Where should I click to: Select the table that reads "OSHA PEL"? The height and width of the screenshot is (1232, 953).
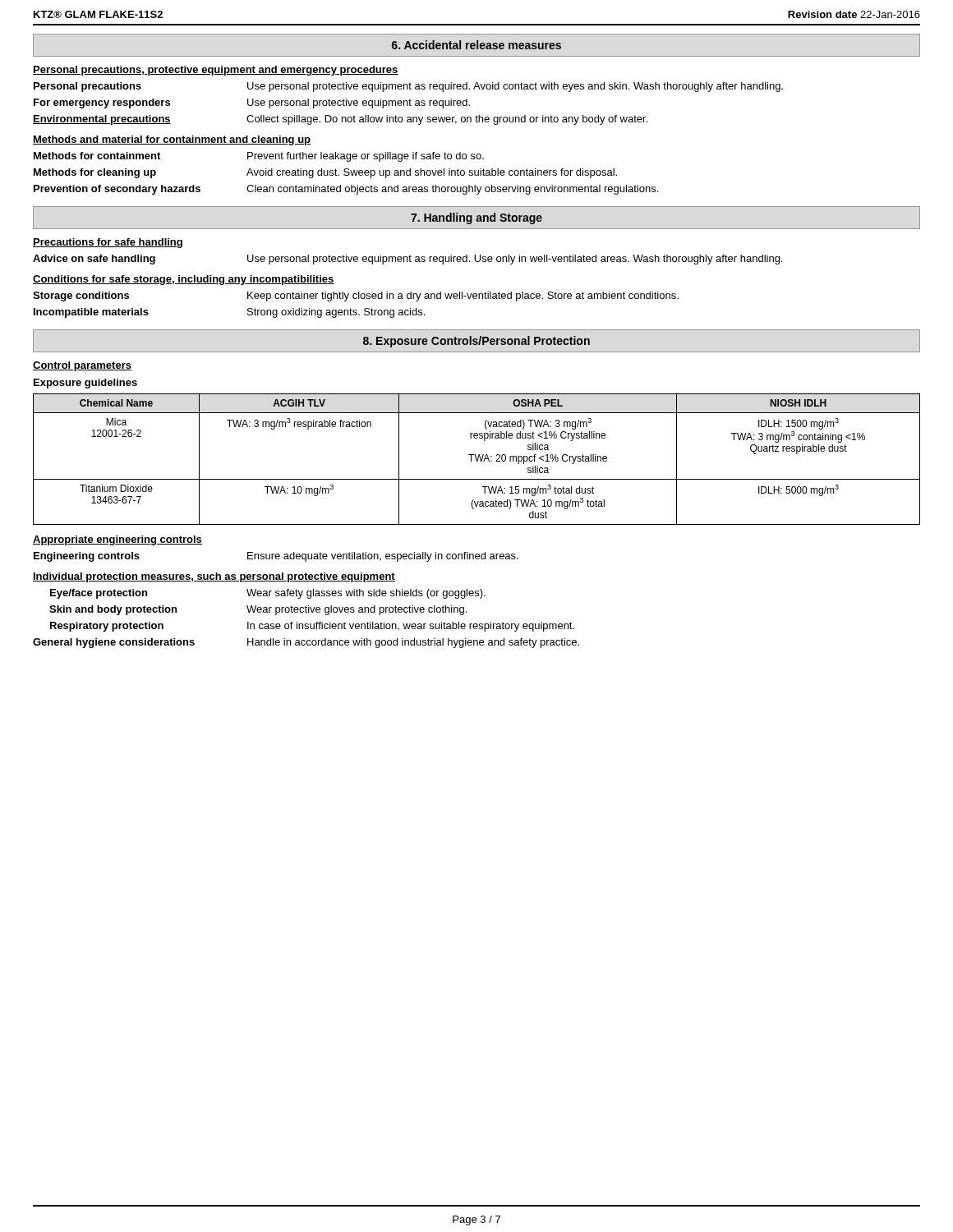[476, 459]
